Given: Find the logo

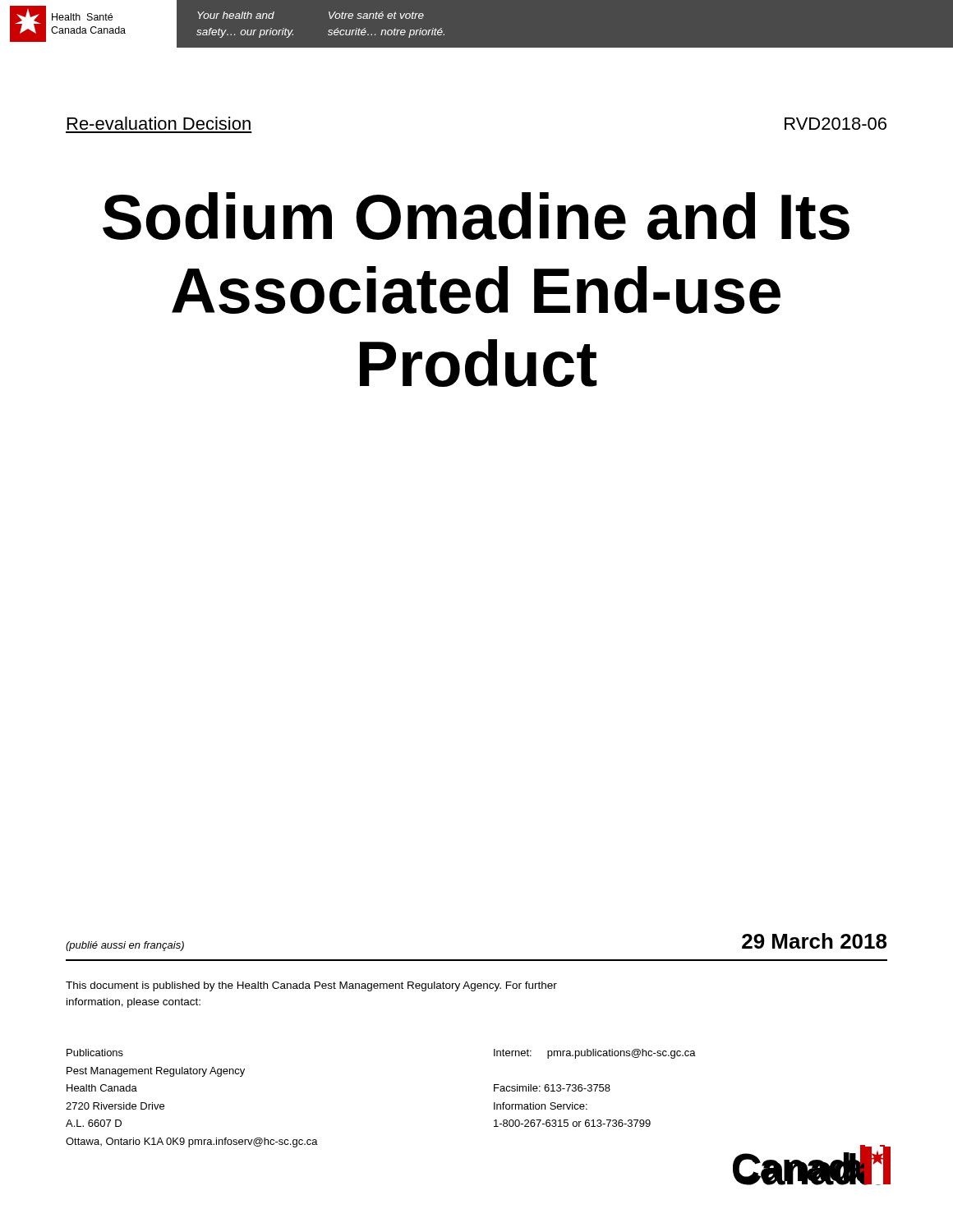Looking at the screenshot, I should click(x=809, y=1169).
